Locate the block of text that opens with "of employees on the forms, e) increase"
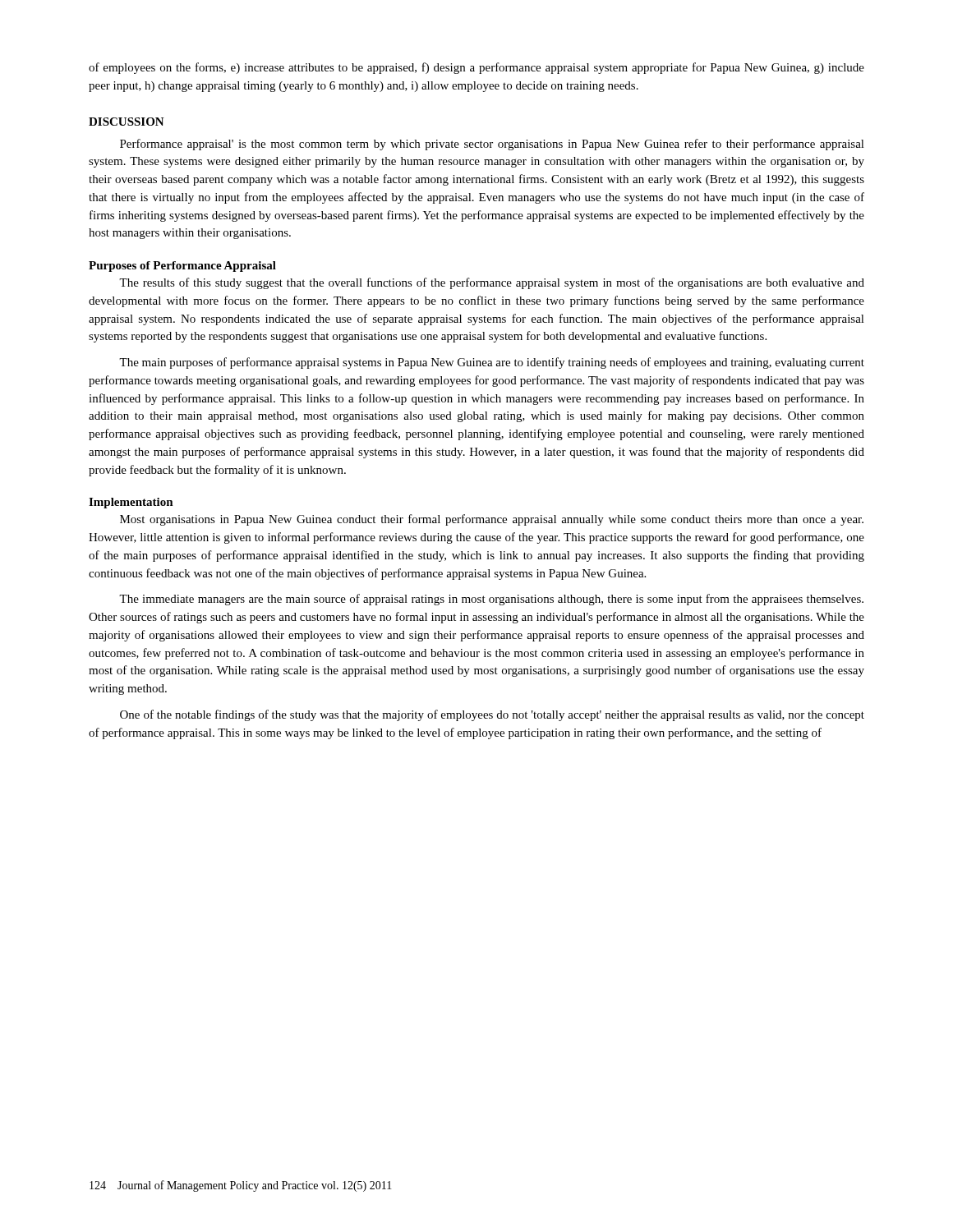The image size is (953, 1232). pos(476,77)
